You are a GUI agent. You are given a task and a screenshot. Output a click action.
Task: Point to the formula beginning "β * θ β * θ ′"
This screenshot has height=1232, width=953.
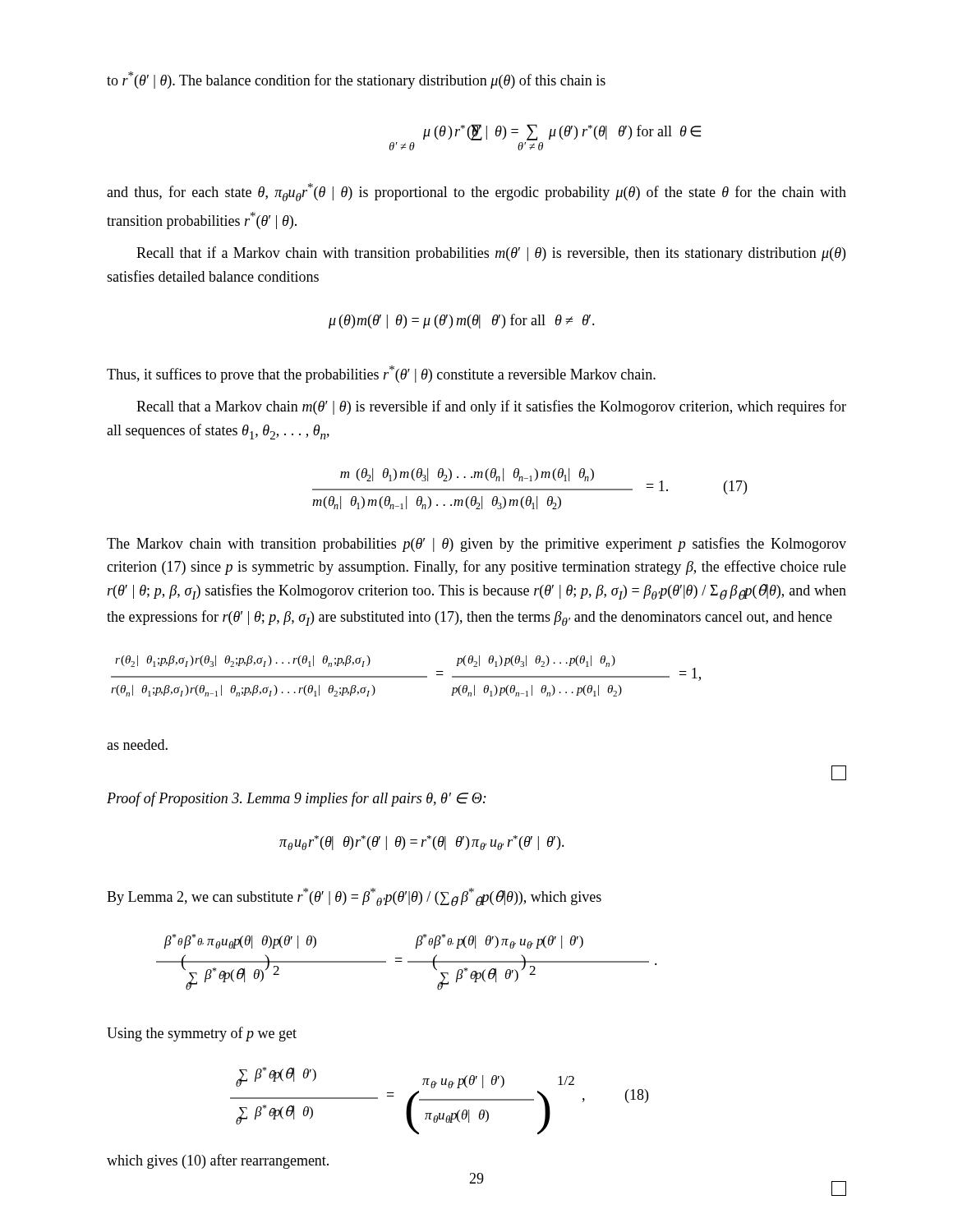tap(476, 963)
